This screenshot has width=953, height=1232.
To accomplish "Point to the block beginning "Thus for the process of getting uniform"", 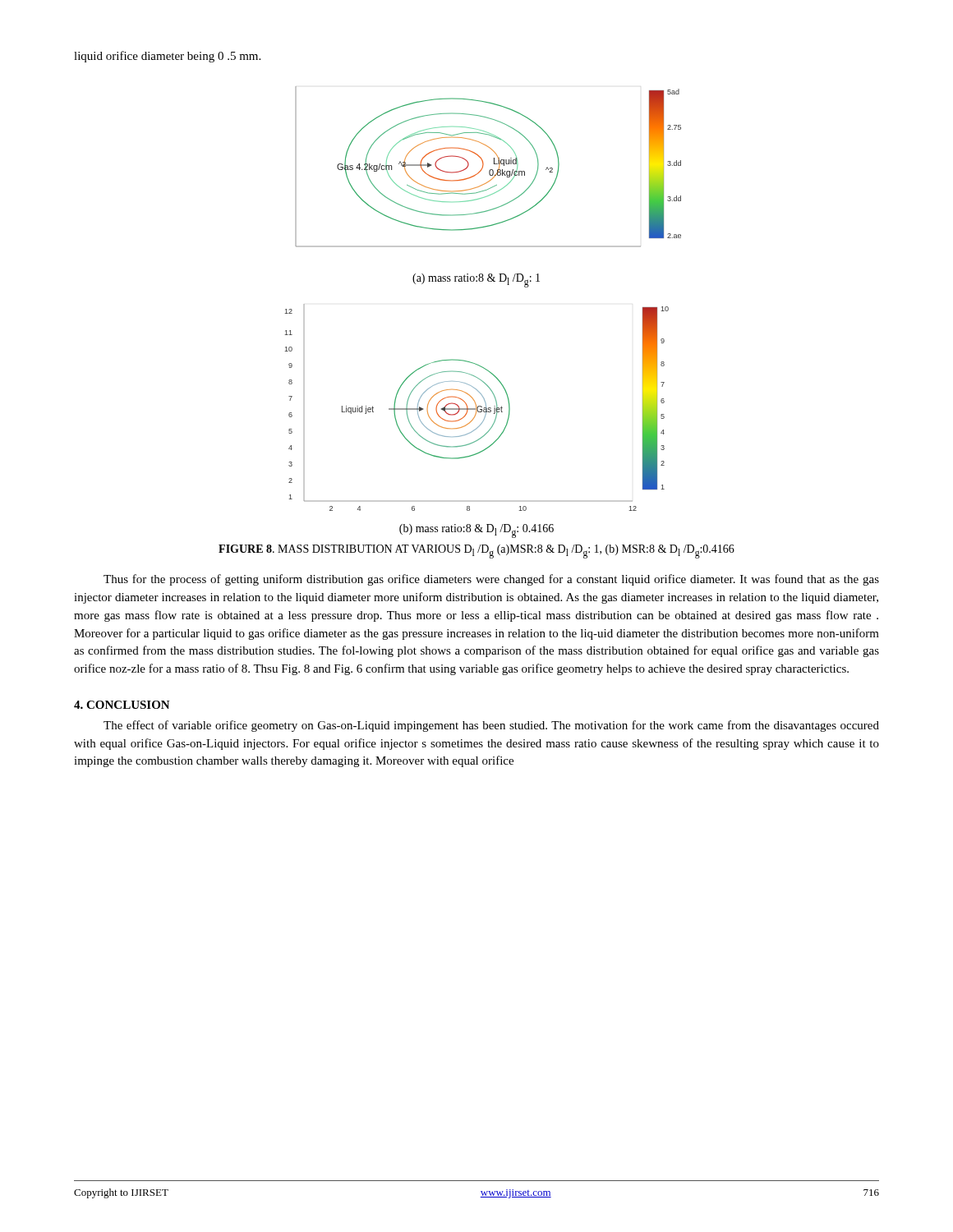I will click(476, 624).
